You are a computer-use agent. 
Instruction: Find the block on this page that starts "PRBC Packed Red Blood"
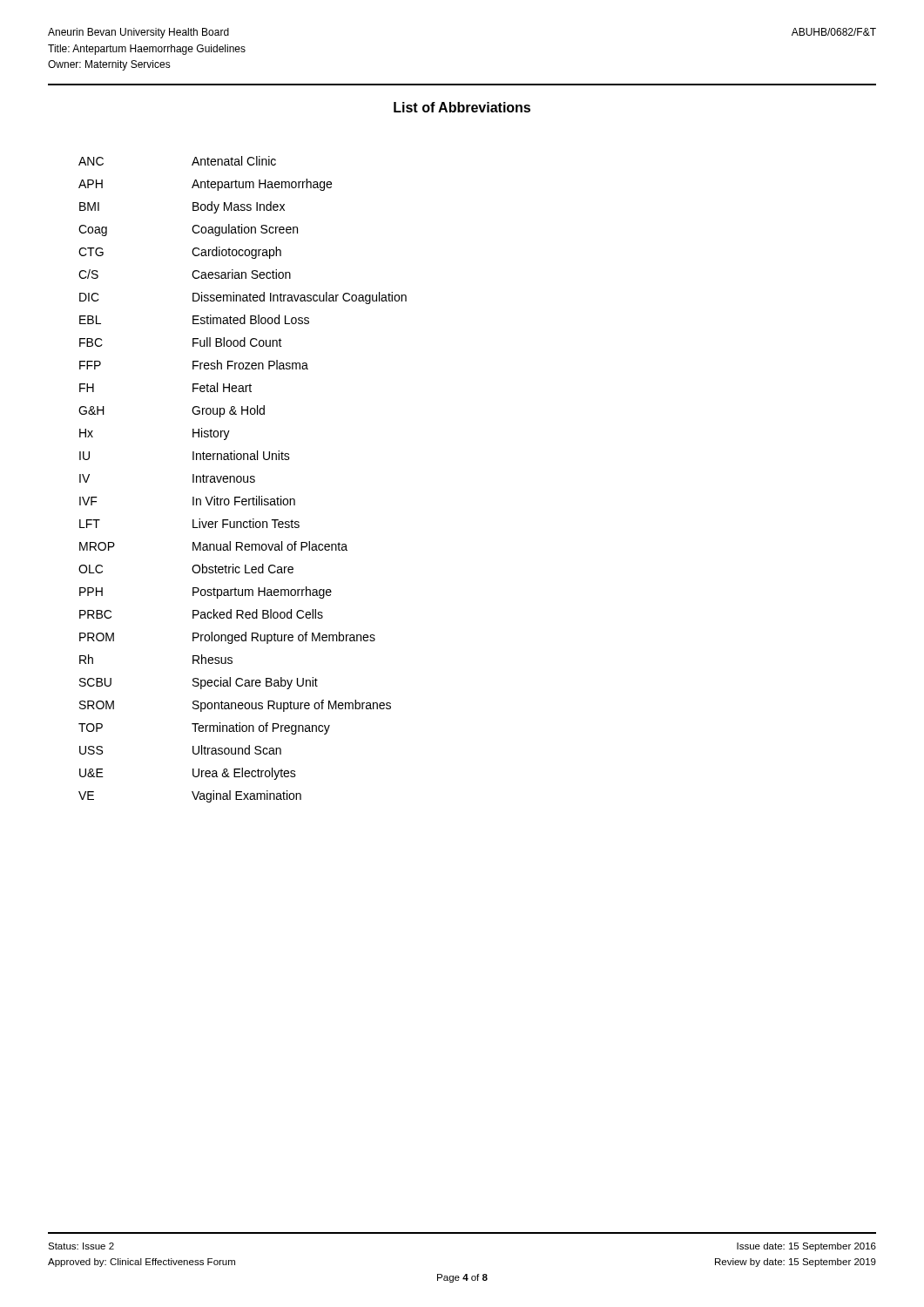click(x=201, y=614)
